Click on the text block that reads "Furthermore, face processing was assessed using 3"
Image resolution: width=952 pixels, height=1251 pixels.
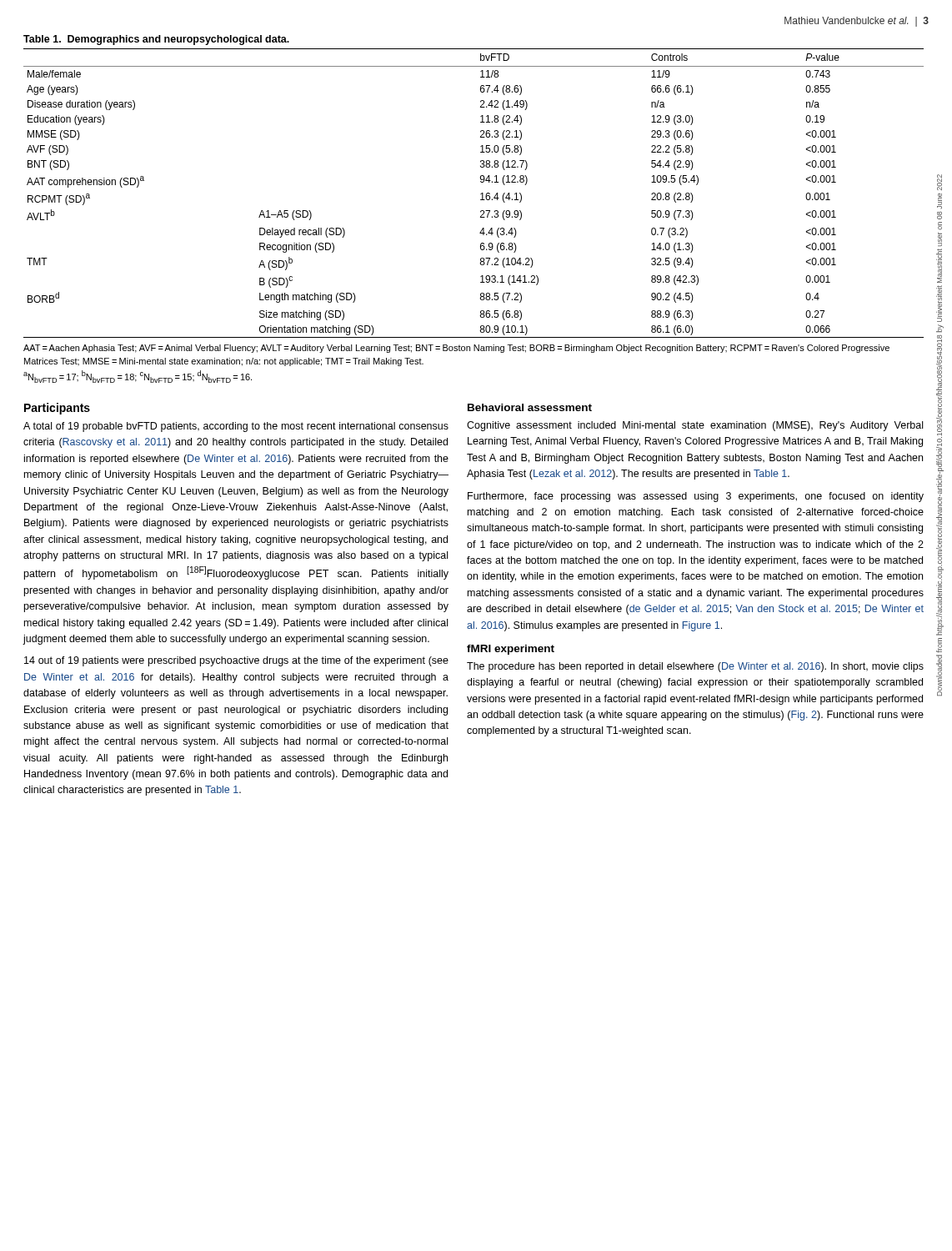click(695, 560)
